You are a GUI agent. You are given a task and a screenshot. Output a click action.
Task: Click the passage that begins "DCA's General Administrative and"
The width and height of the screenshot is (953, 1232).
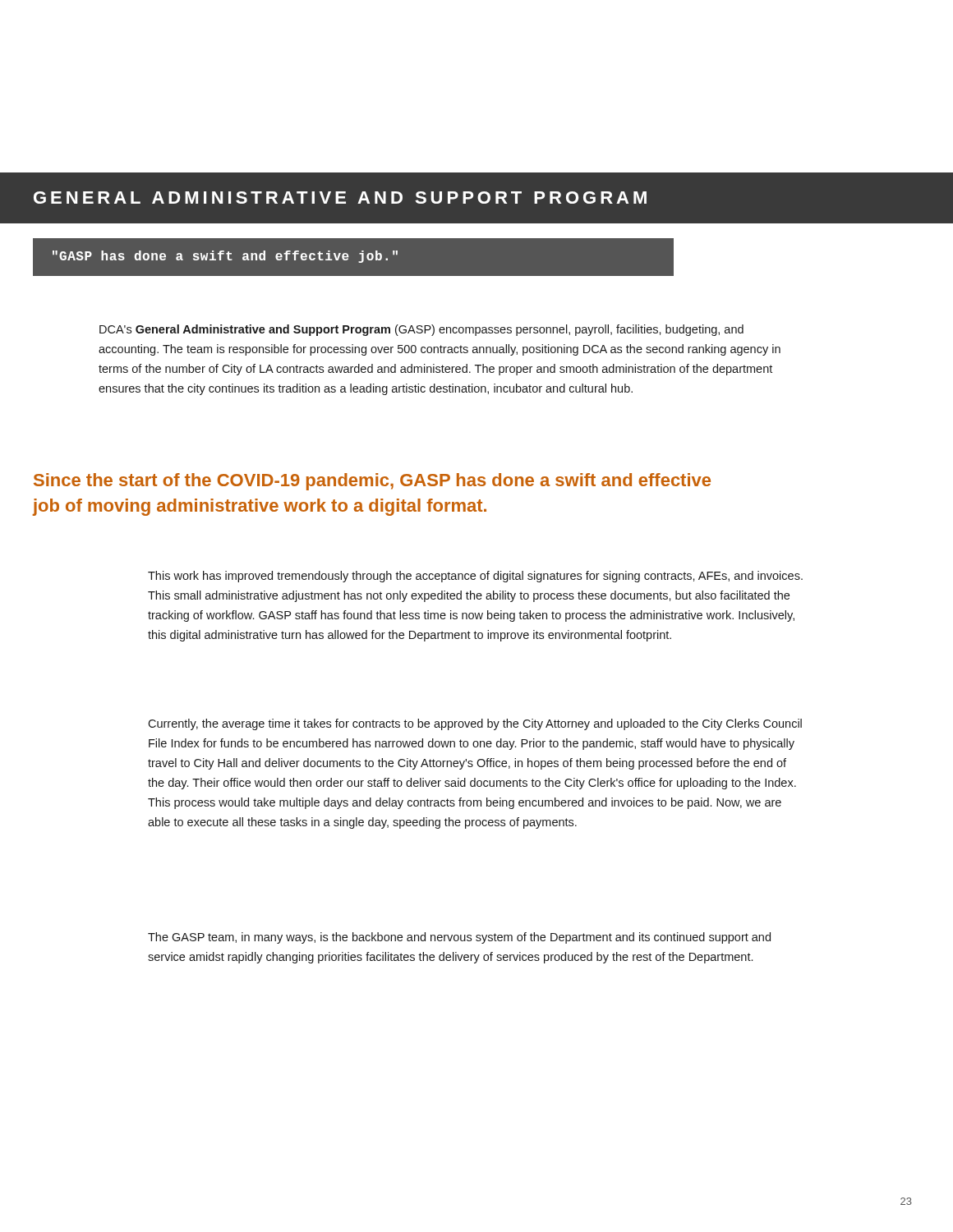[440, 359]
